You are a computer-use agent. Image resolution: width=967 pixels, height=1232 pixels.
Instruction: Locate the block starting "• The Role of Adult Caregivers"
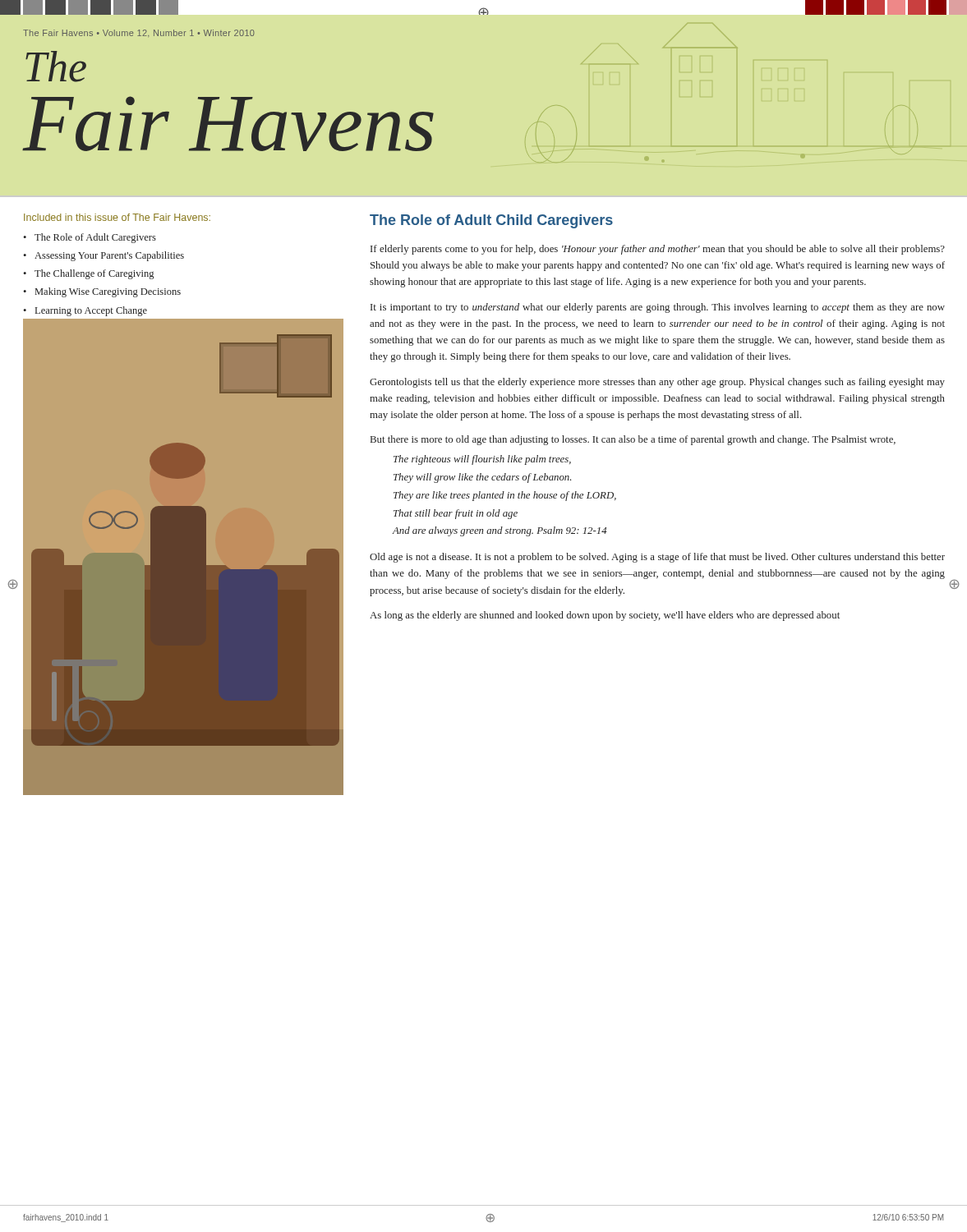point(89,237)
